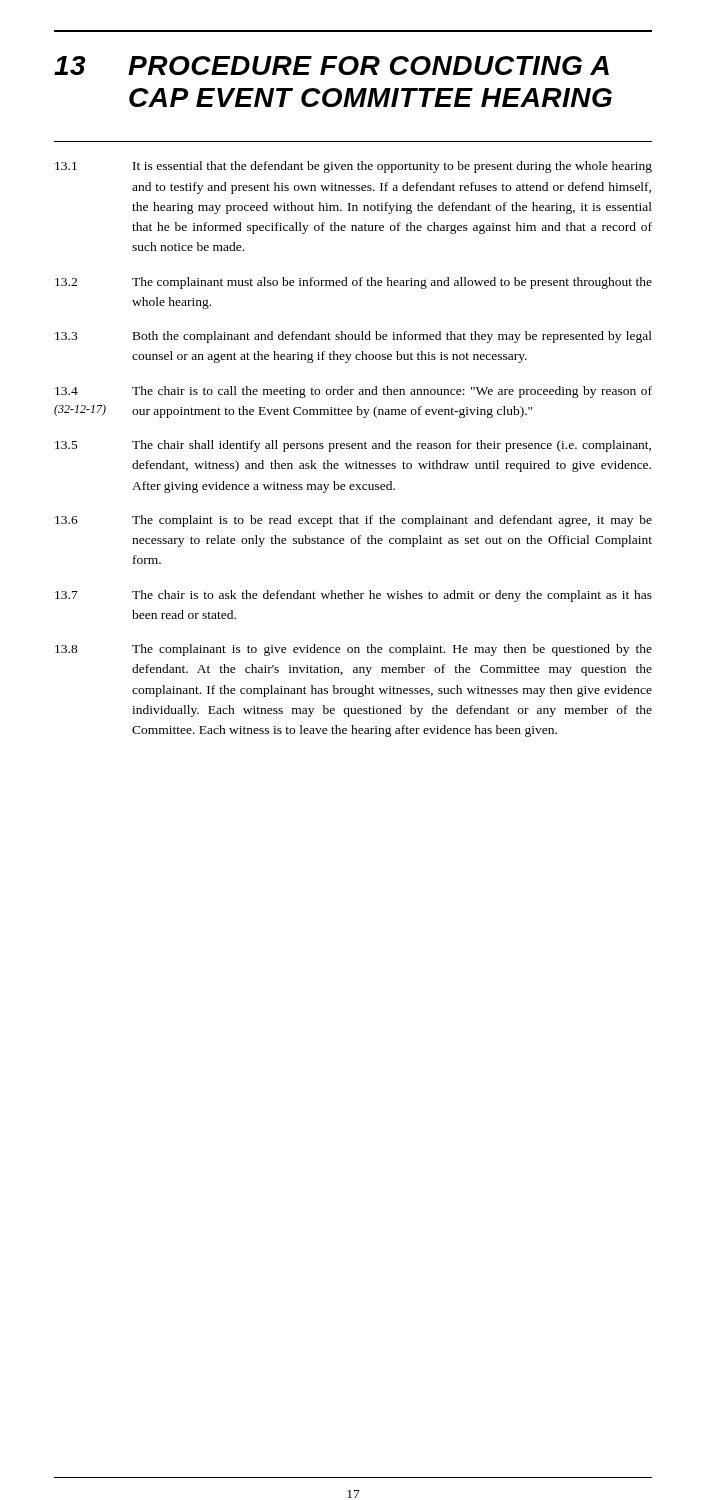
Task: Click on the text starting "13.7 The chair is to ask"
Action: [x=353, y=605]
